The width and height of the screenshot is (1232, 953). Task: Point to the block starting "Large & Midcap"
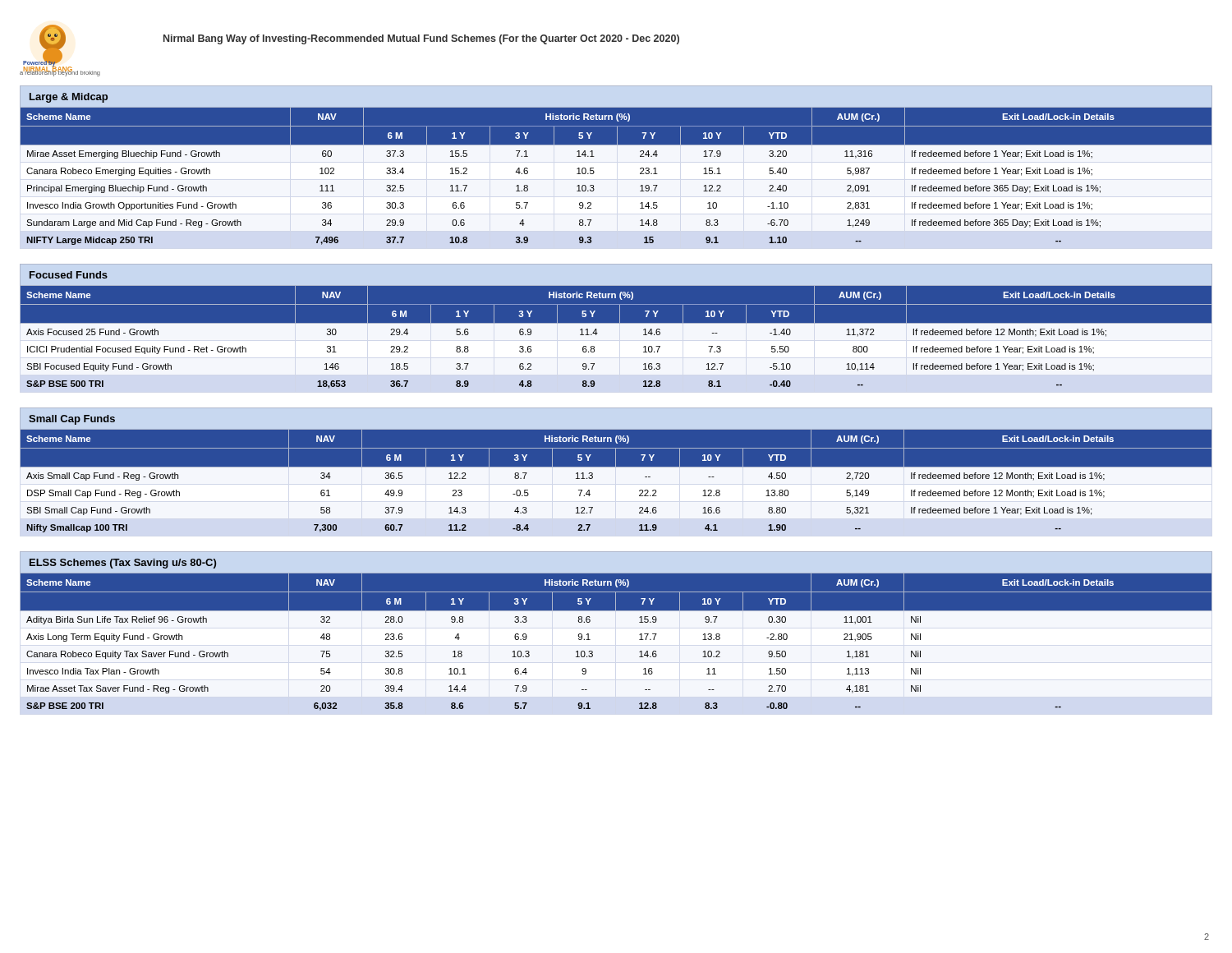[x=68, y=96]
